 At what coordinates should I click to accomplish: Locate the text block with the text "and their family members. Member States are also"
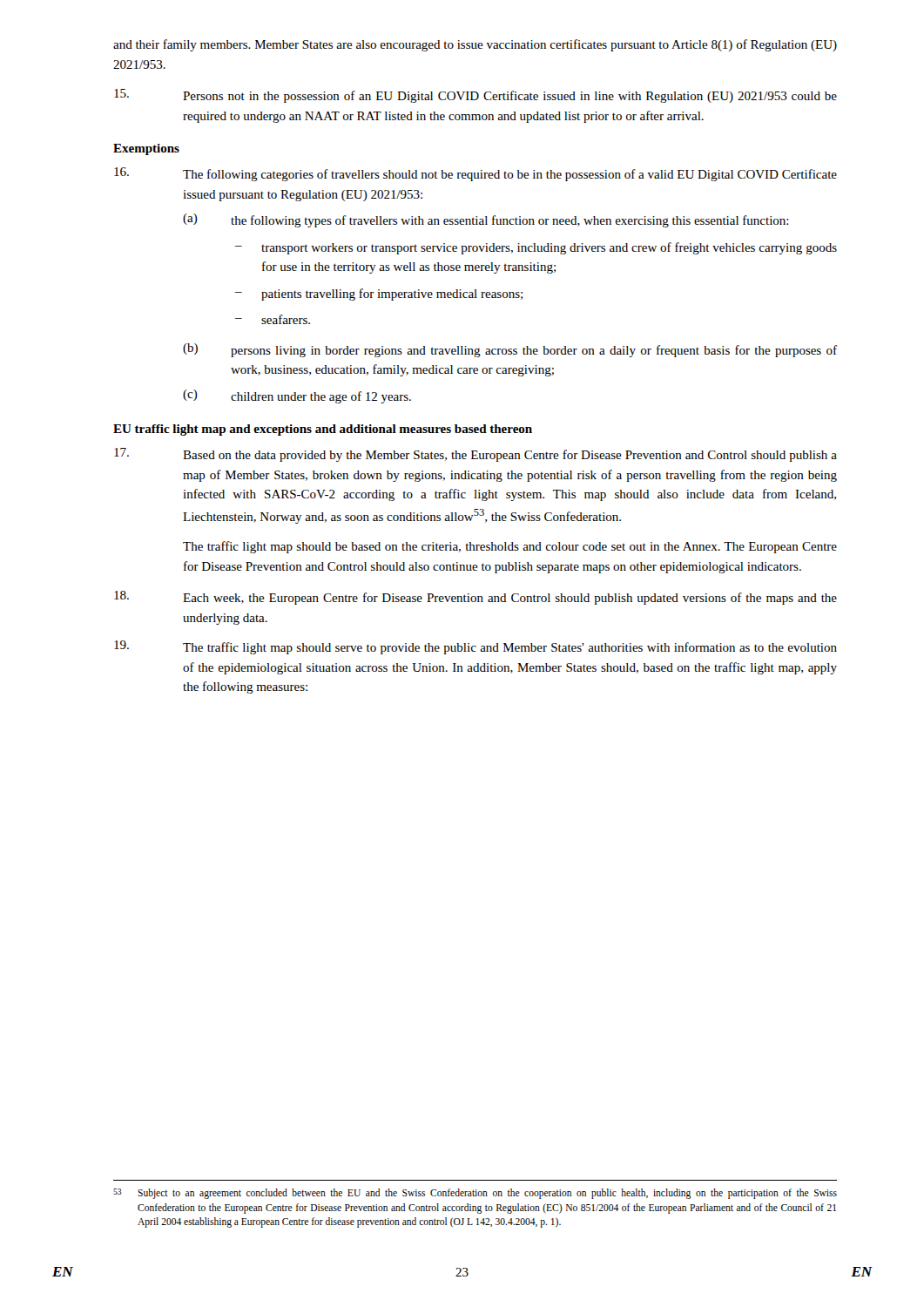[x=475, y=54]
